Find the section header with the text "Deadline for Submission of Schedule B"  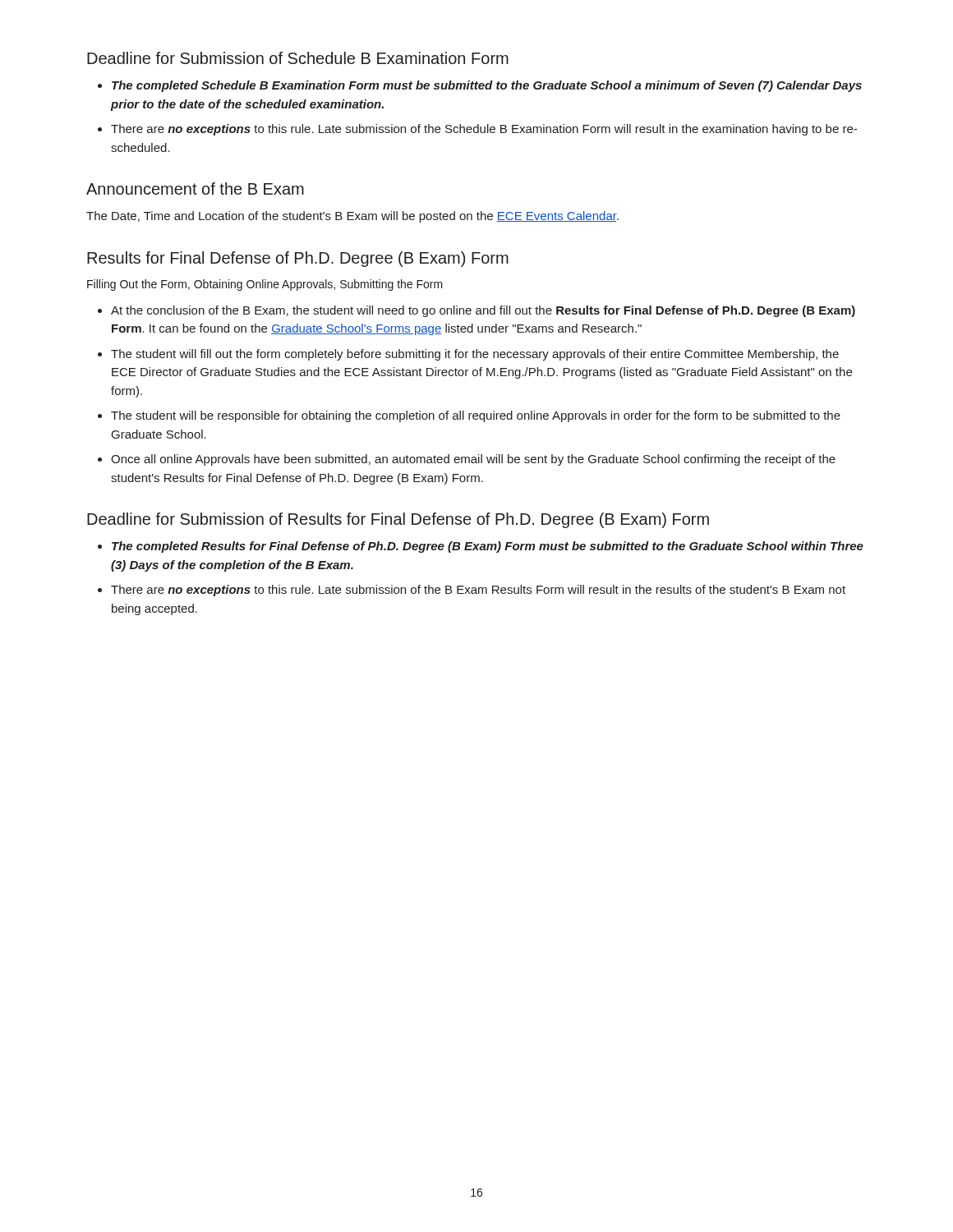(x=476, y=59)
